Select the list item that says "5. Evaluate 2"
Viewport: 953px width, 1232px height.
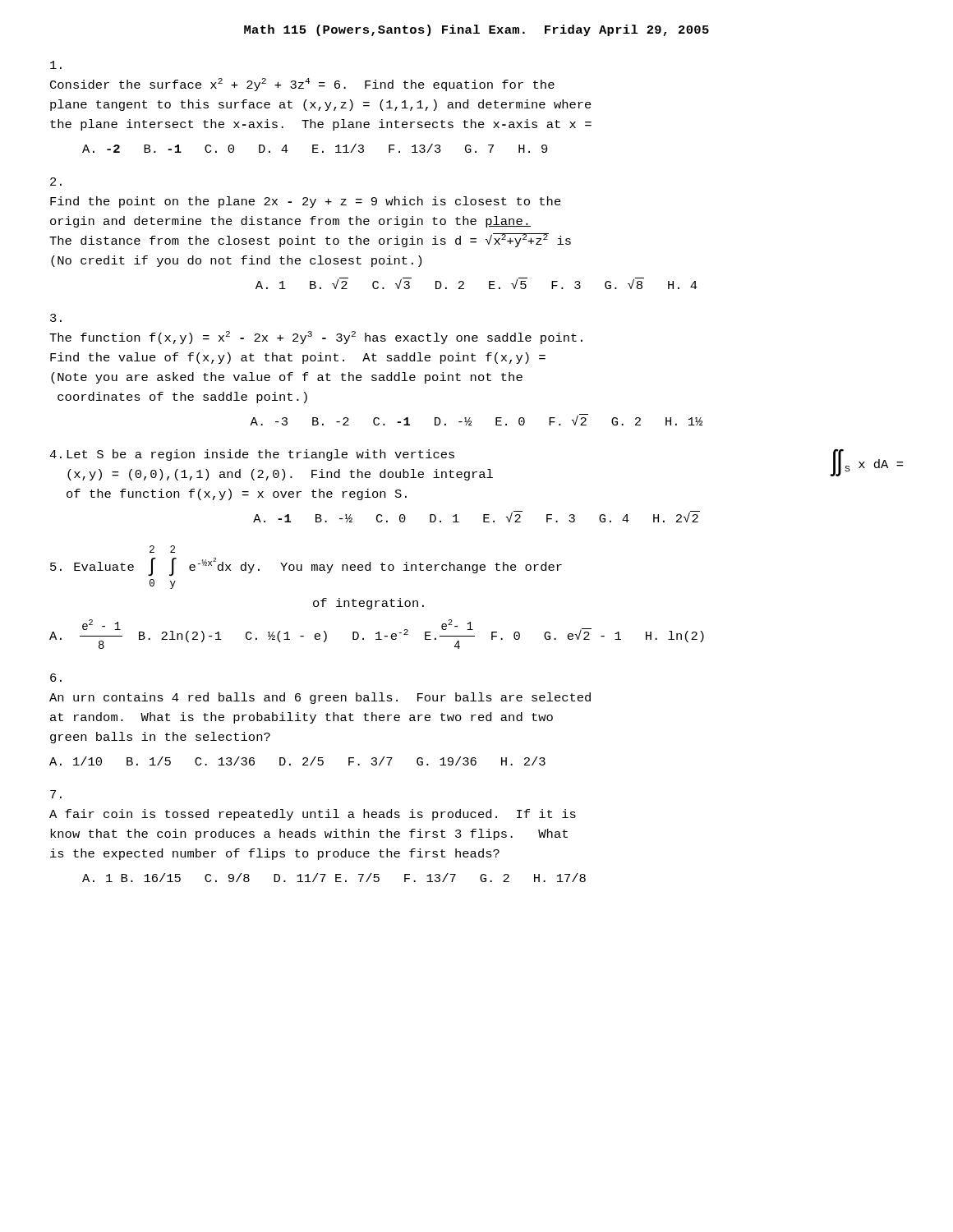pos(377,597)
